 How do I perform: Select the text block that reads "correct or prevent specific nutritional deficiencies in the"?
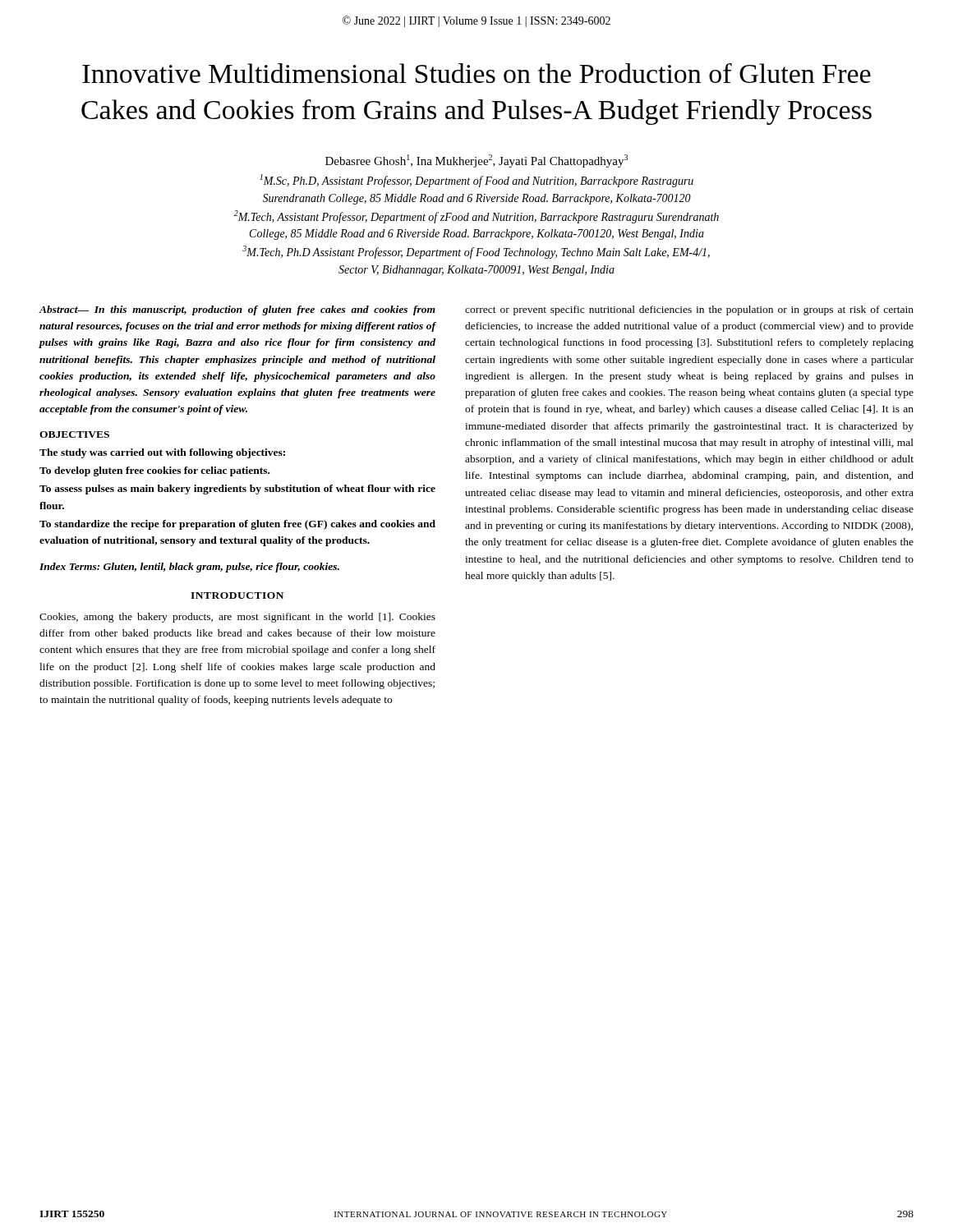click(689, 443)
